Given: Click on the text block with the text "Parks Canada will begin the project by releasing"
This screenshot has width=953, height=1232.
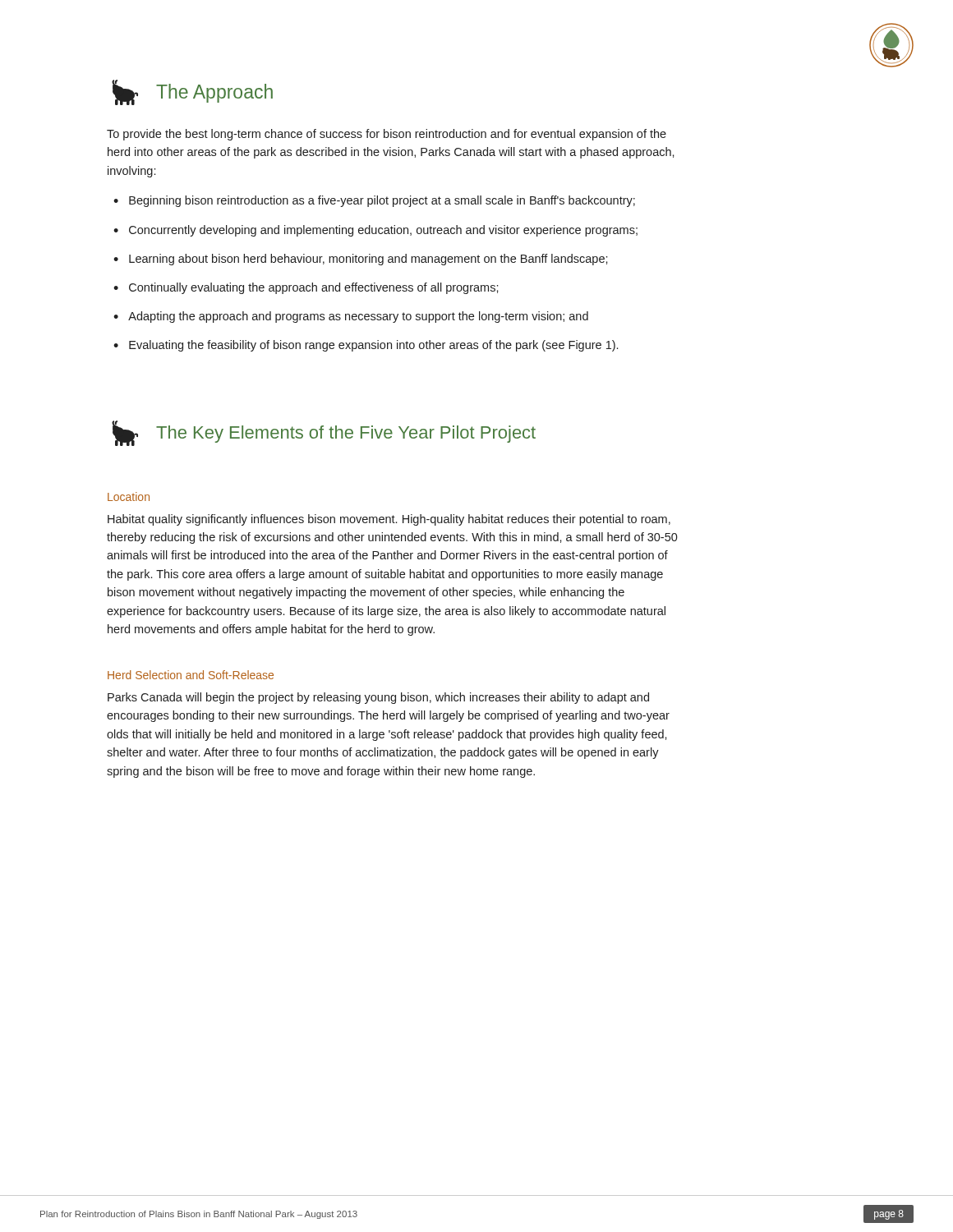Looking at the screenshot, I should tap(388, 734).
